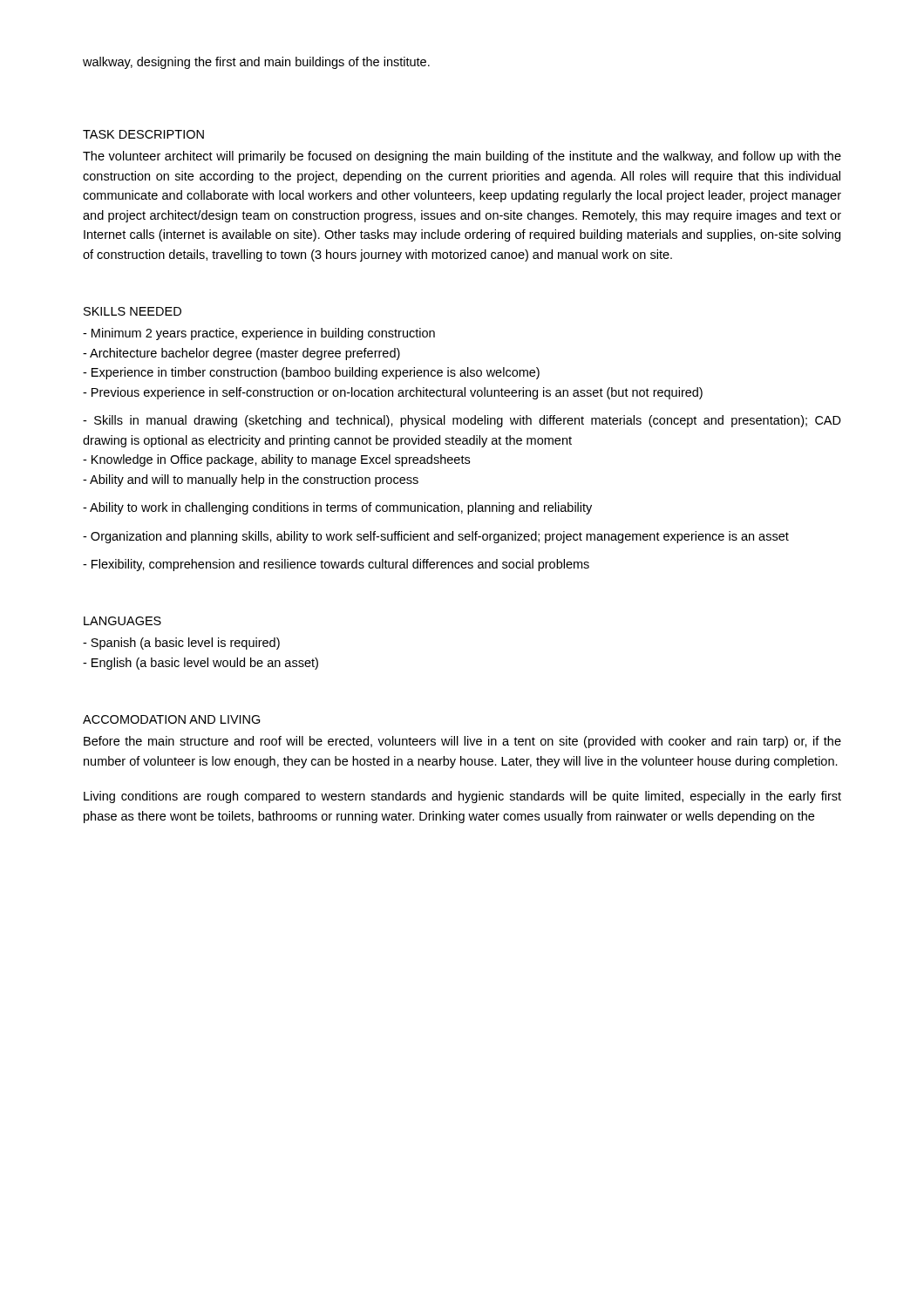Select the list item that reads "Skills in manual drawing (sketching and"
The image size is (924, 1308).
tap(462, 430)
